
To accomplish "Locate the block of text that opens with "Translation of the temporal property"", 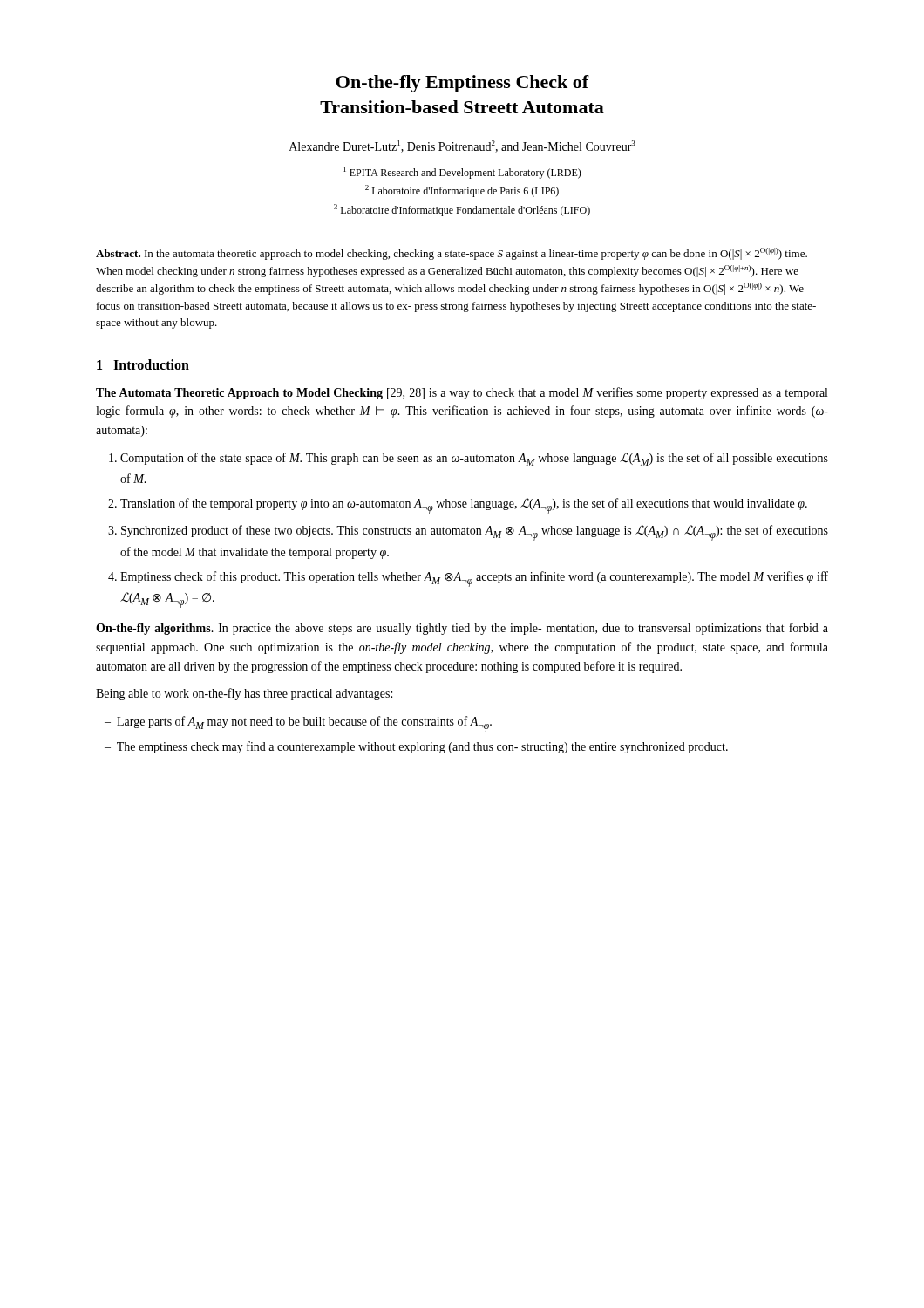I will [464, 505].
